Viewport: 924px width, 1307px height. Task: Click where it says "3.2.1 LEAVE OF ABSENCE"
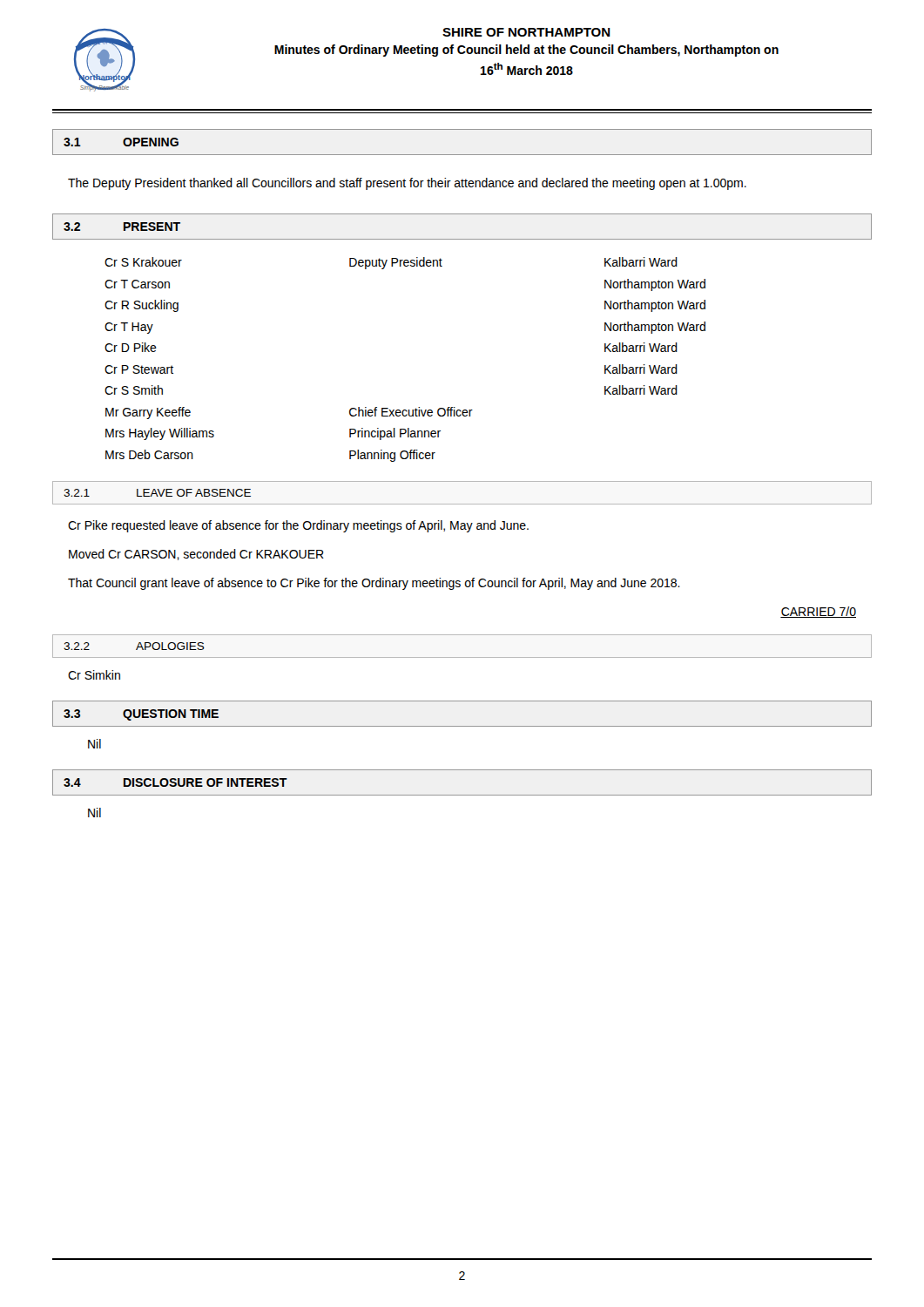click(157, 493)
